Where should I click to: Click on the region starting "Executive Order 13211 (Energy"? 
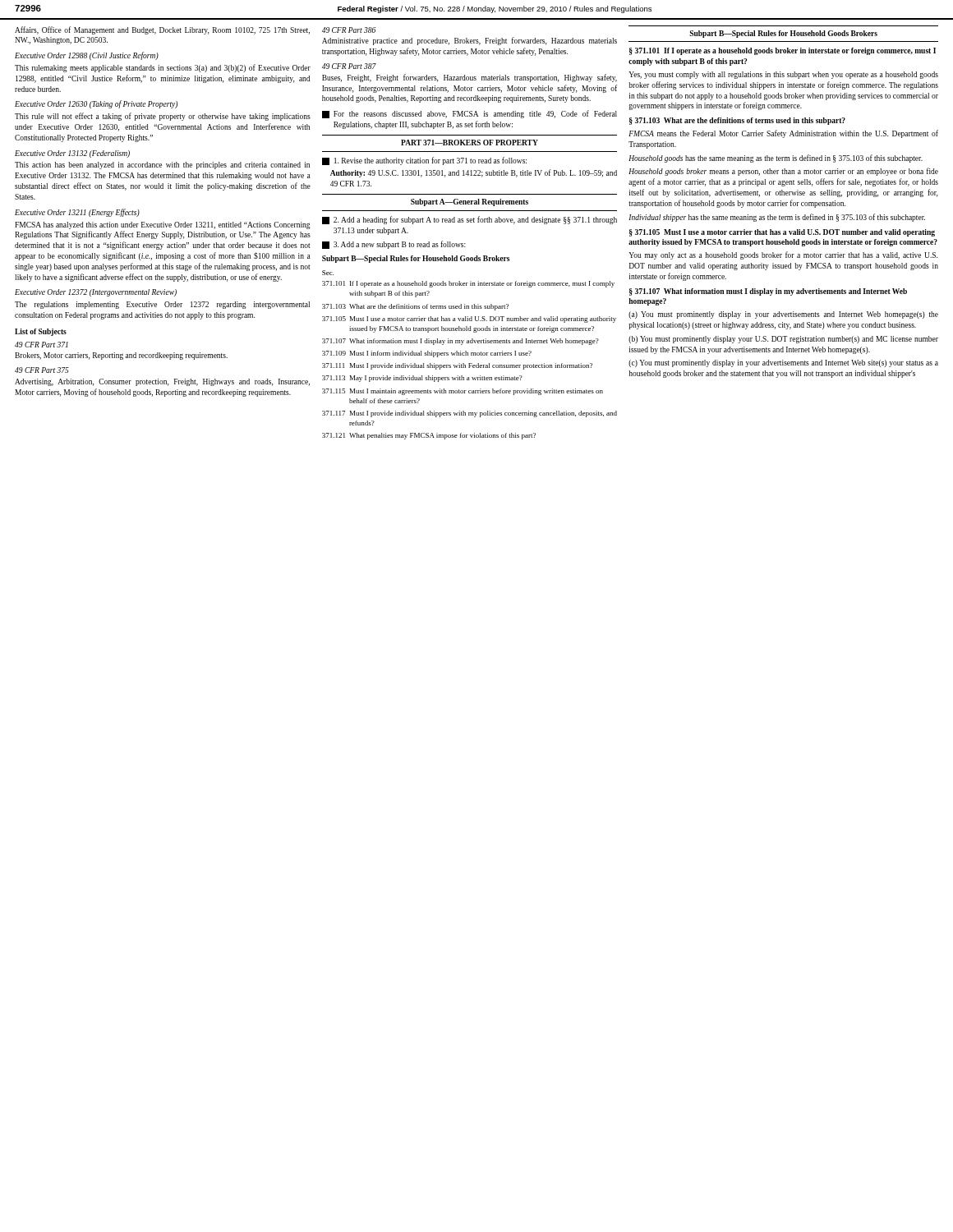coord(77,212)
